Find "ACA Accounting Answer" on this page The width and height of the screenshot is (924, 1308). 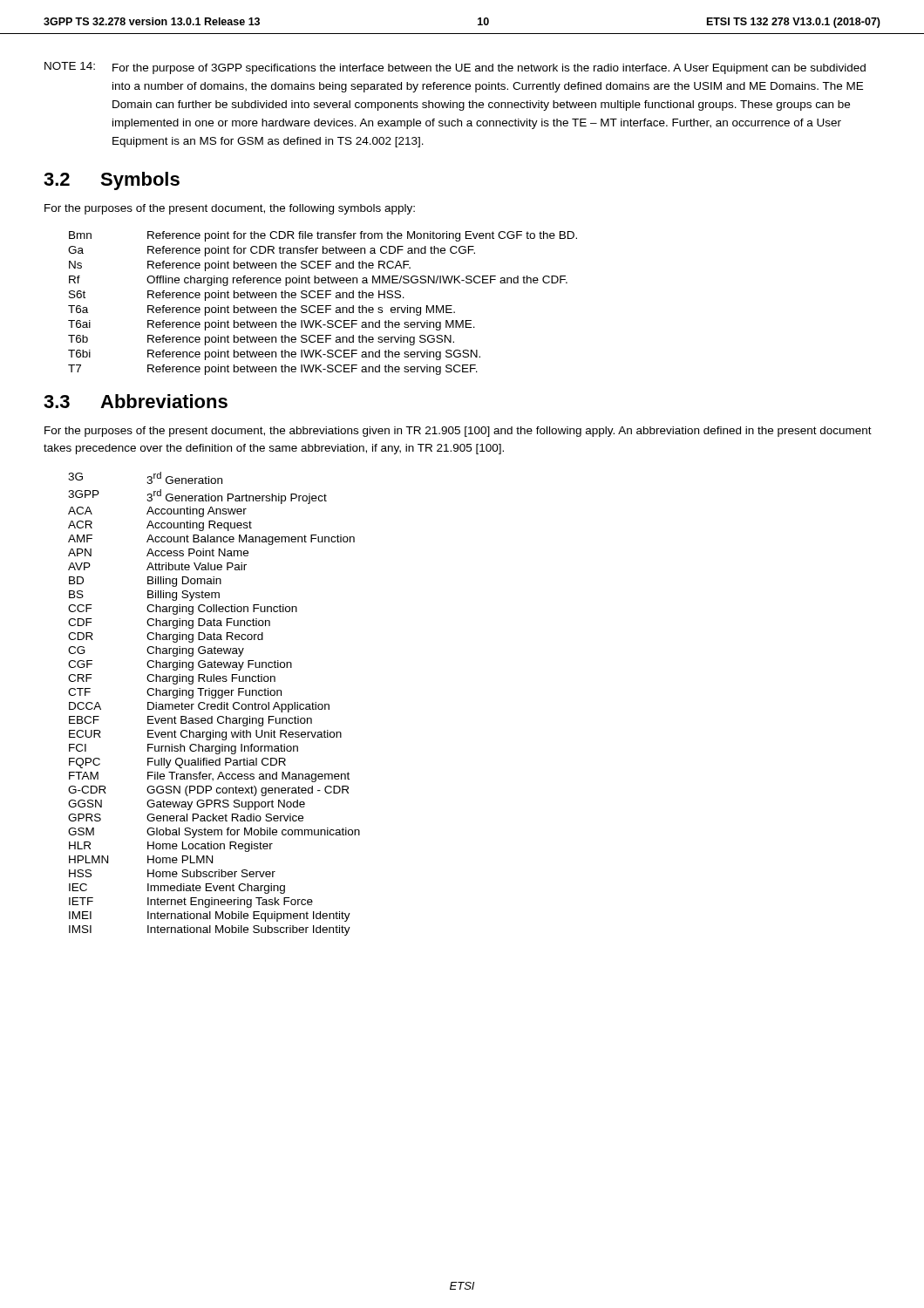(x=157, y=511)
